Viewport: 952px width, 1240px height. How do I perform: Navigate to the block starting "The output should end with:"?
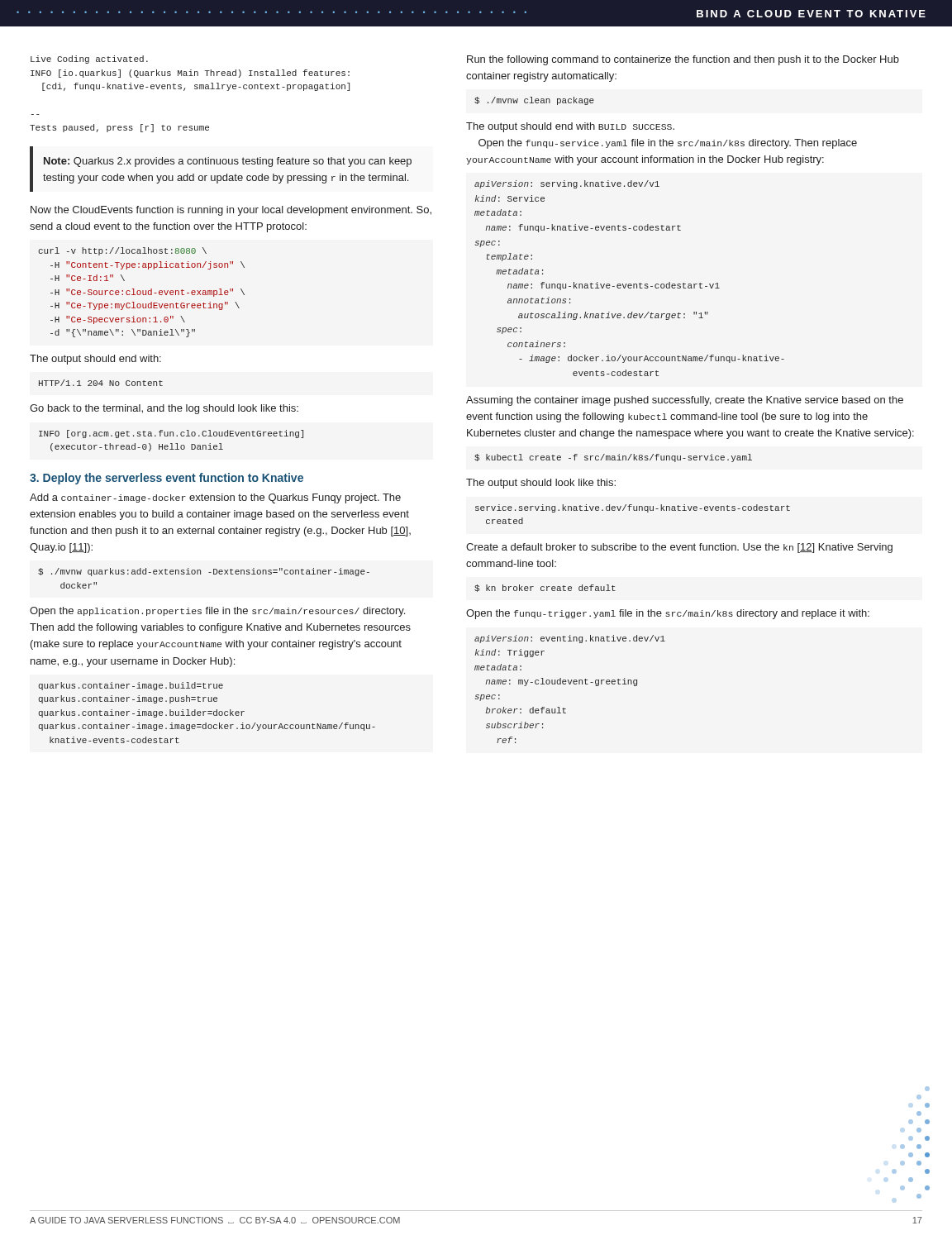tap(96, 358)
